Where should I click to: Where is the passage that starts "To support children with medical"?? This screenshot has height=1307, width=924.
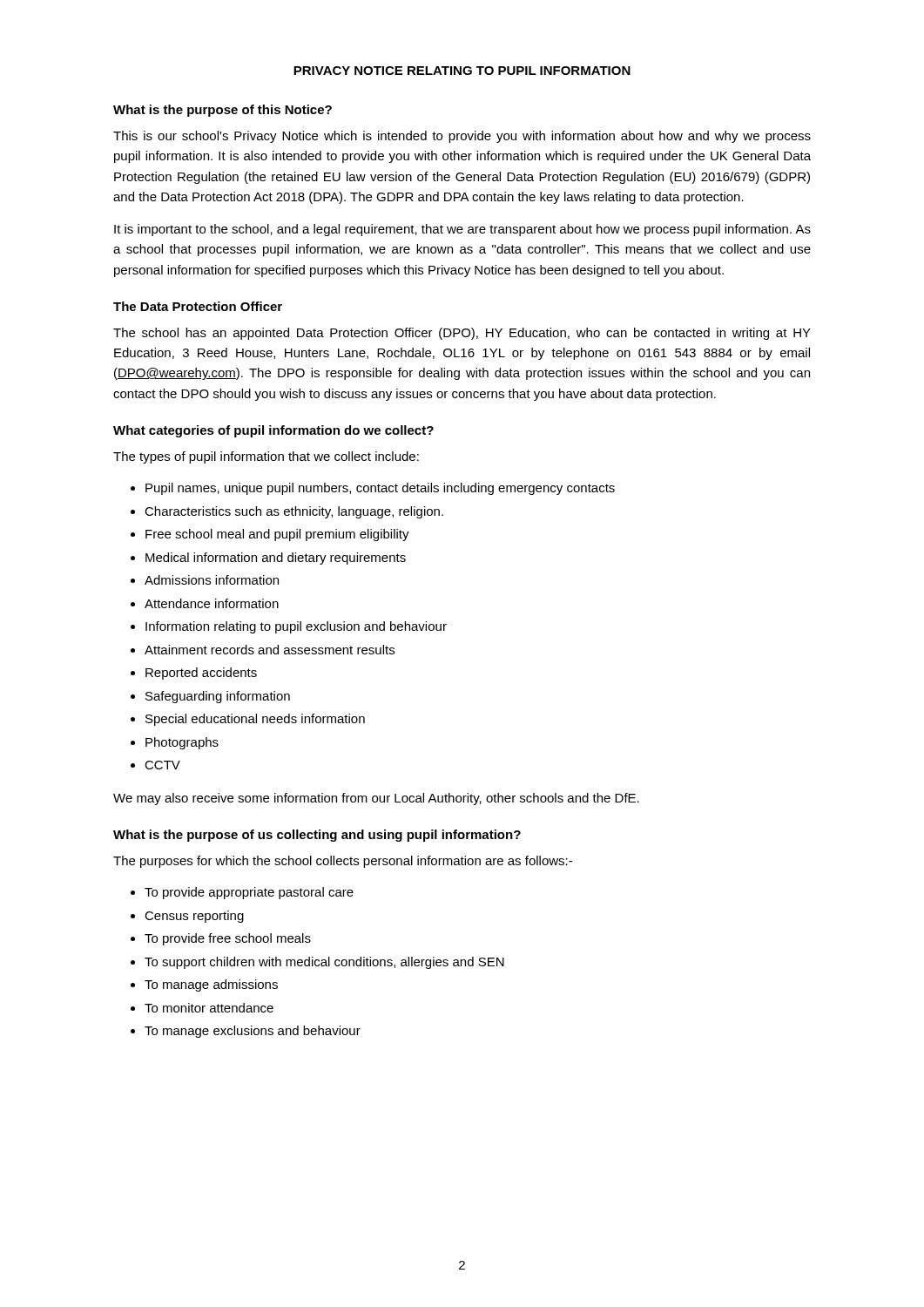(x=325, y=961)
